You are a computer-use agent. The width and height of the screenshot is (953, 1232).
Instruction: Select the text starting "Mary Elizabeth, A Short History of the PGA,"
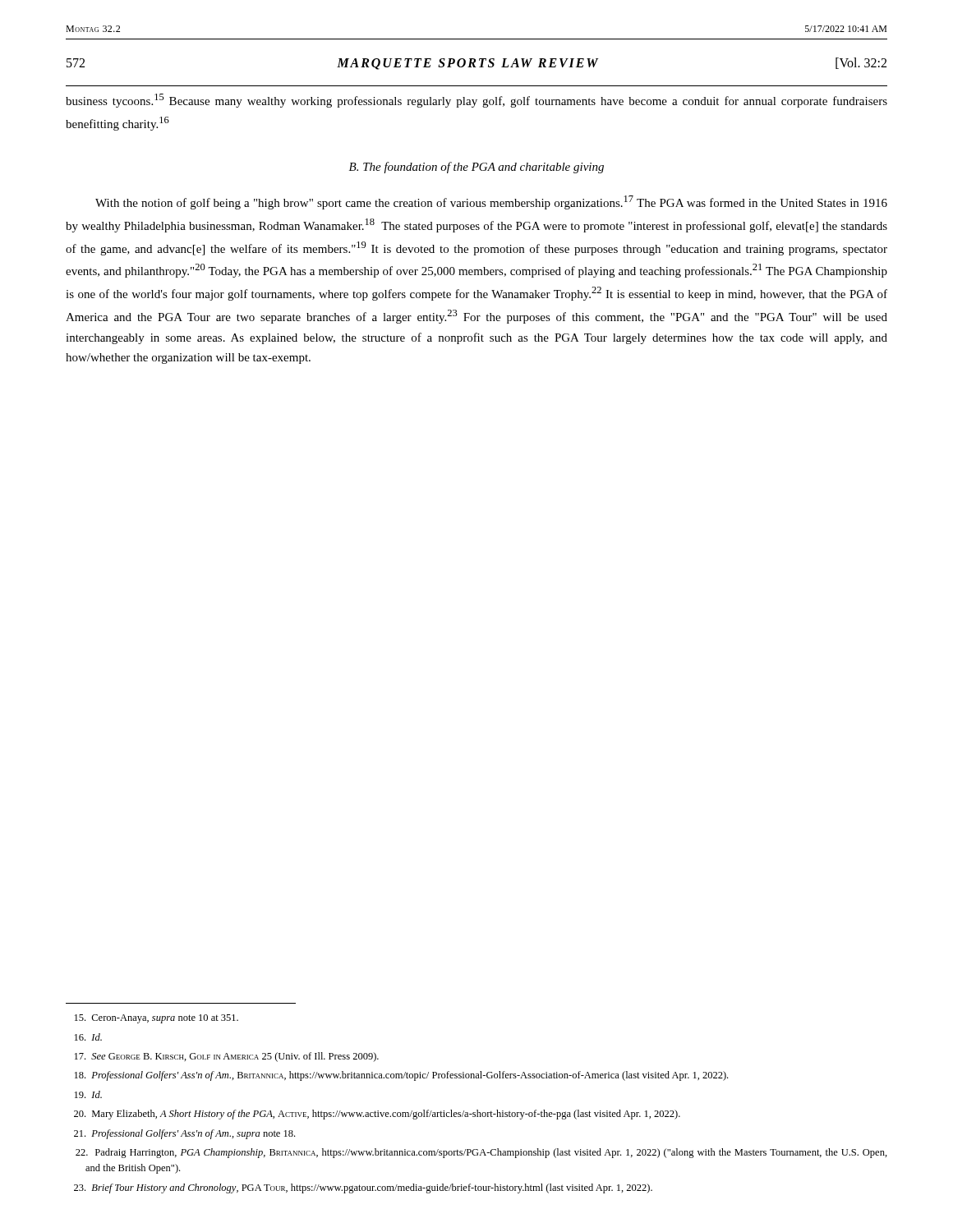[x=373, y=1114]
